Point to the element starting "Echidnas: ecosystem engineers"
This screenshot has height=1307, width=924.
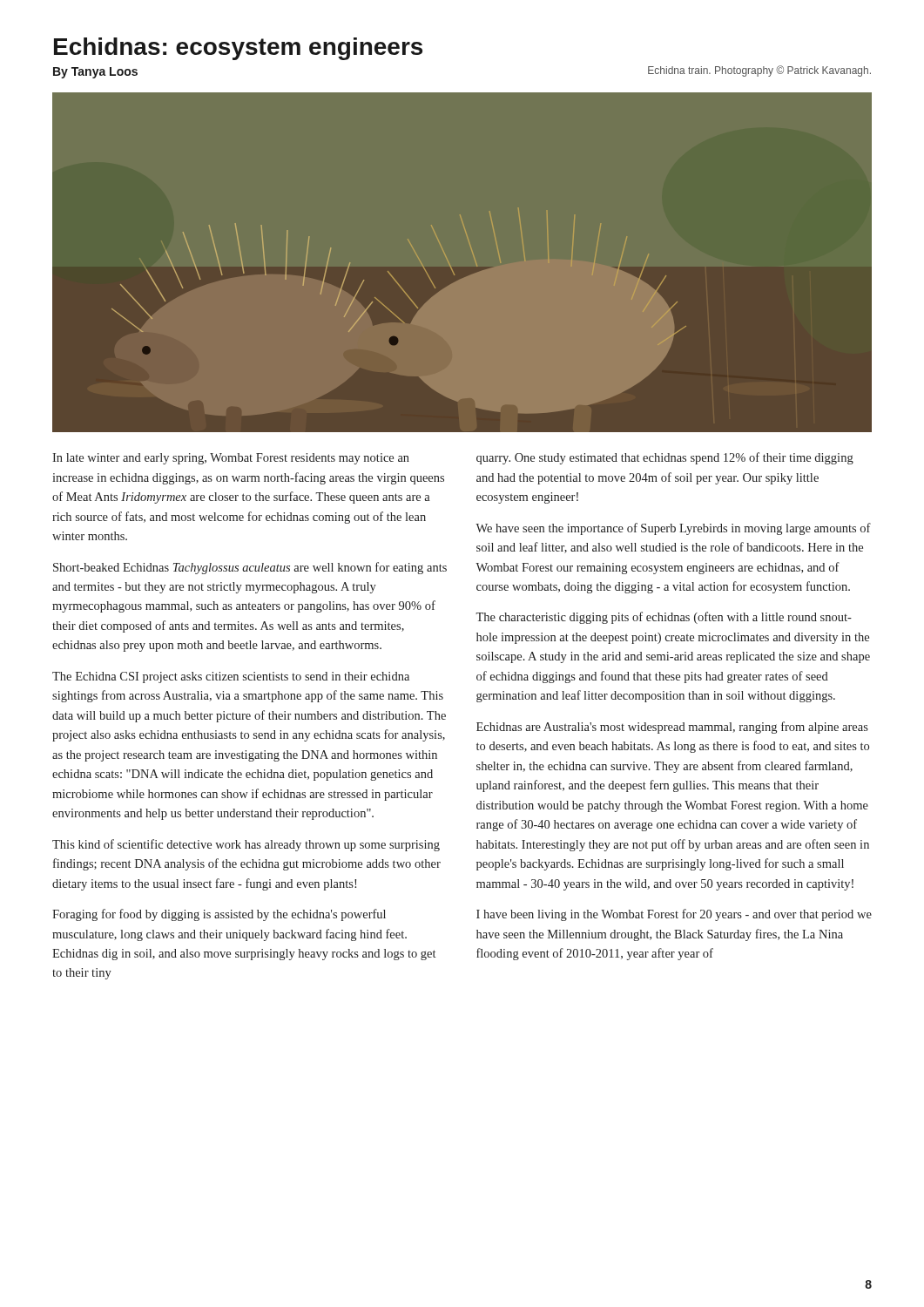click(x=238, y=47)
